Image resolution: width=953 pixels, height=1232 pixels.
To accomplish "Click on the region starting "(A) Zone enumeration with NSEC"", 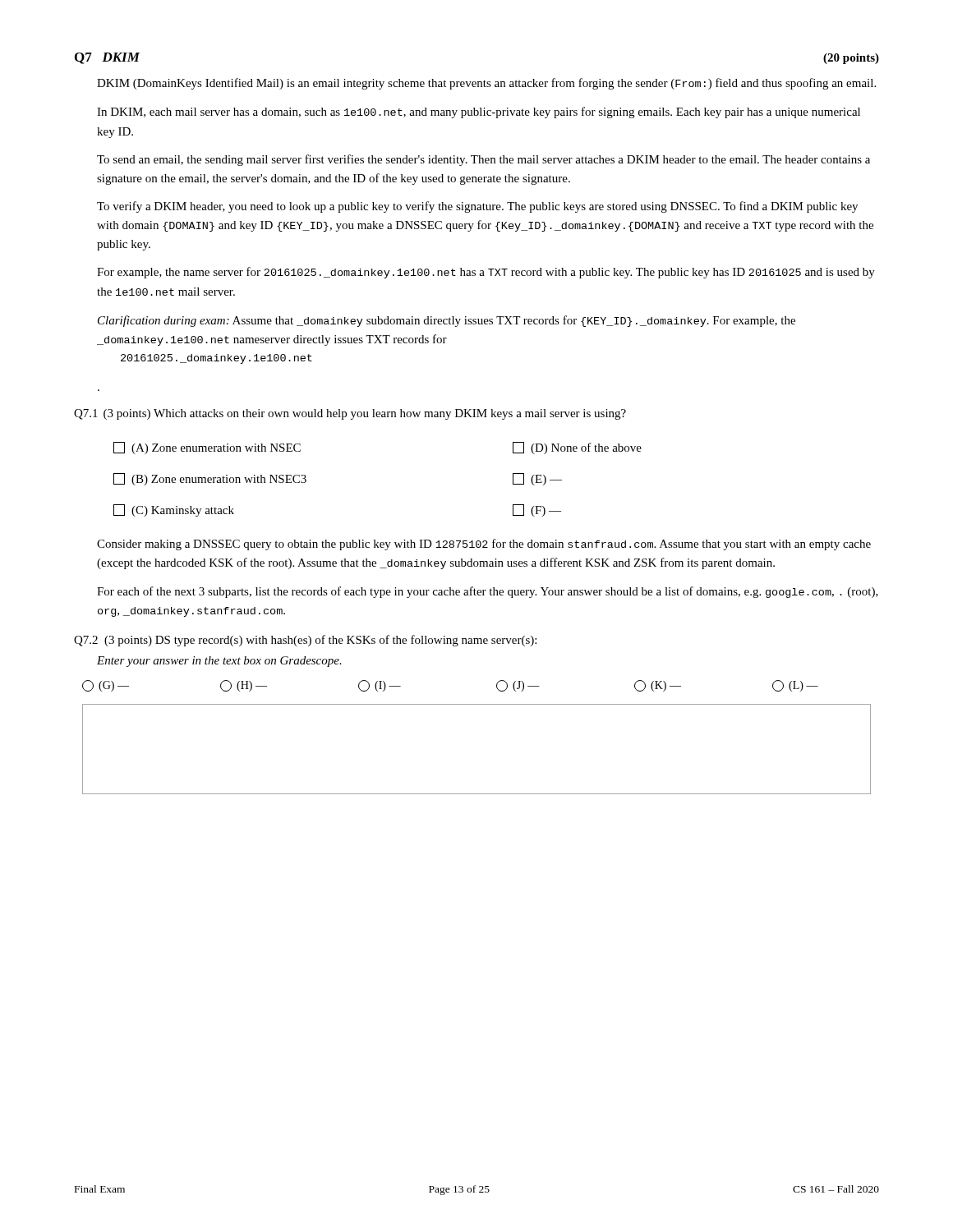I will (207, 447).
